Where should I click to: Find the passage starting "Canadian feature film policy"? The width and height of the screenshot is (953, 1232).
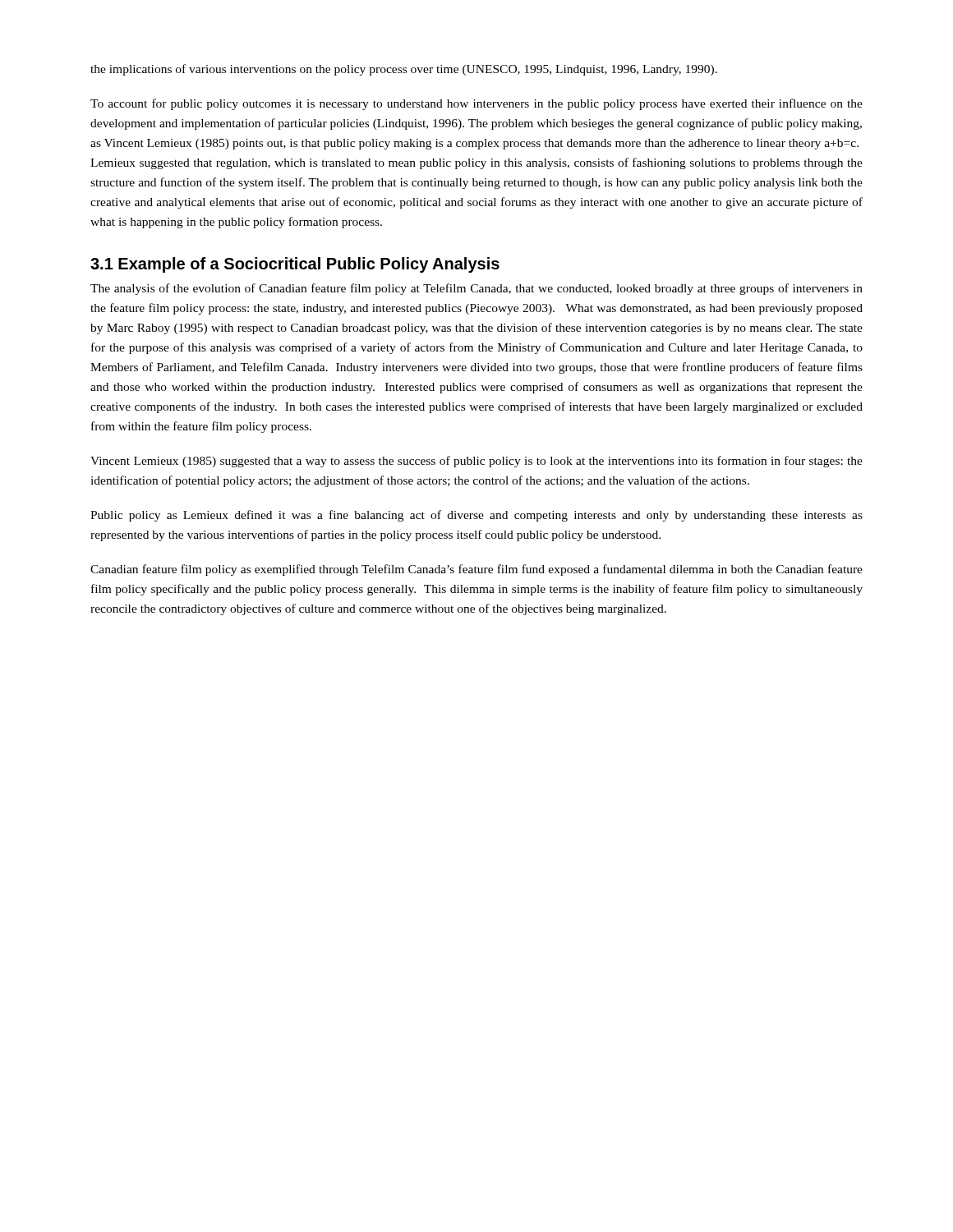coord(476,589)
